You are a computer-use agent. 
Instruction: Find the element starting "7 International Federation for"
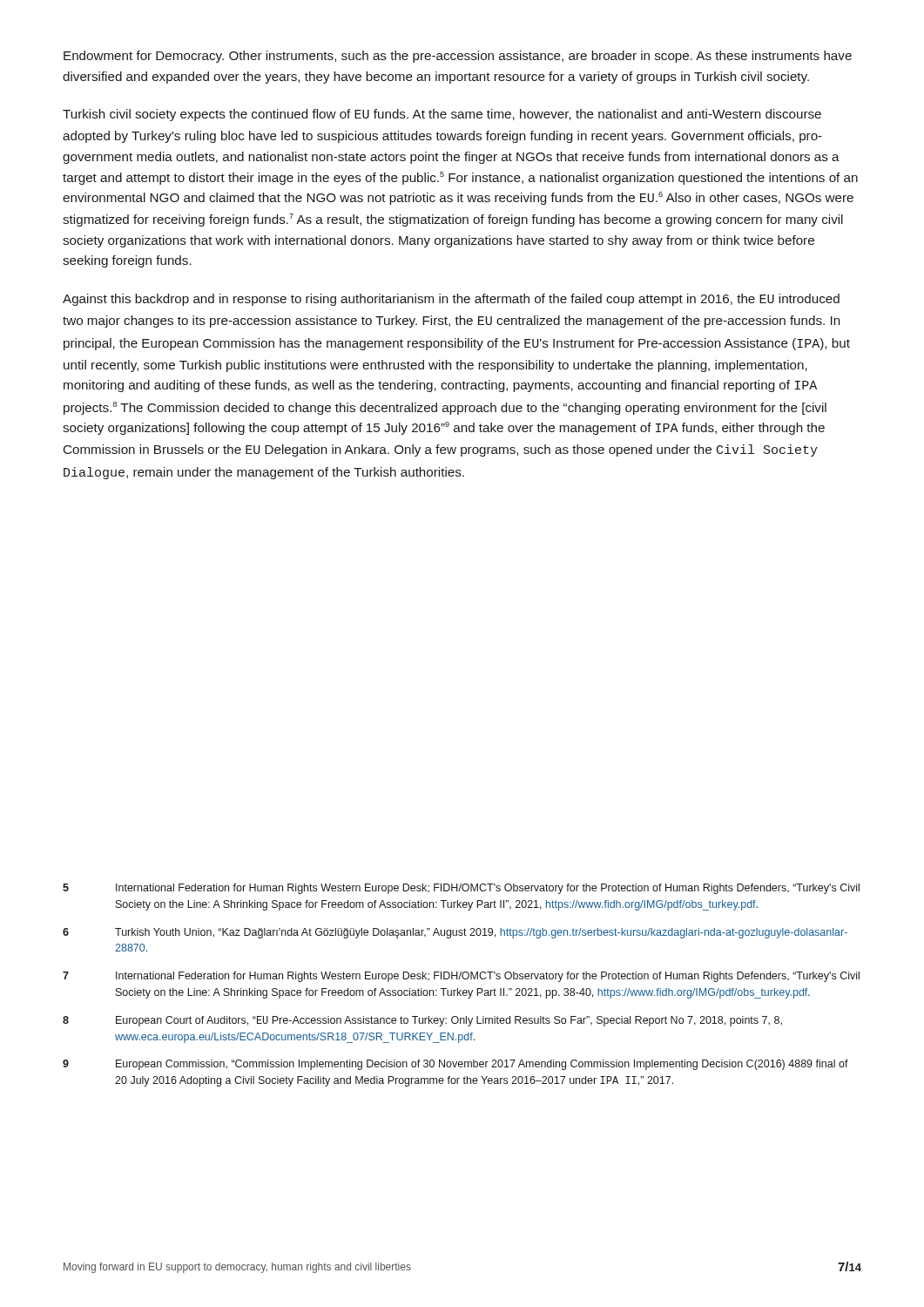(462, 984)
